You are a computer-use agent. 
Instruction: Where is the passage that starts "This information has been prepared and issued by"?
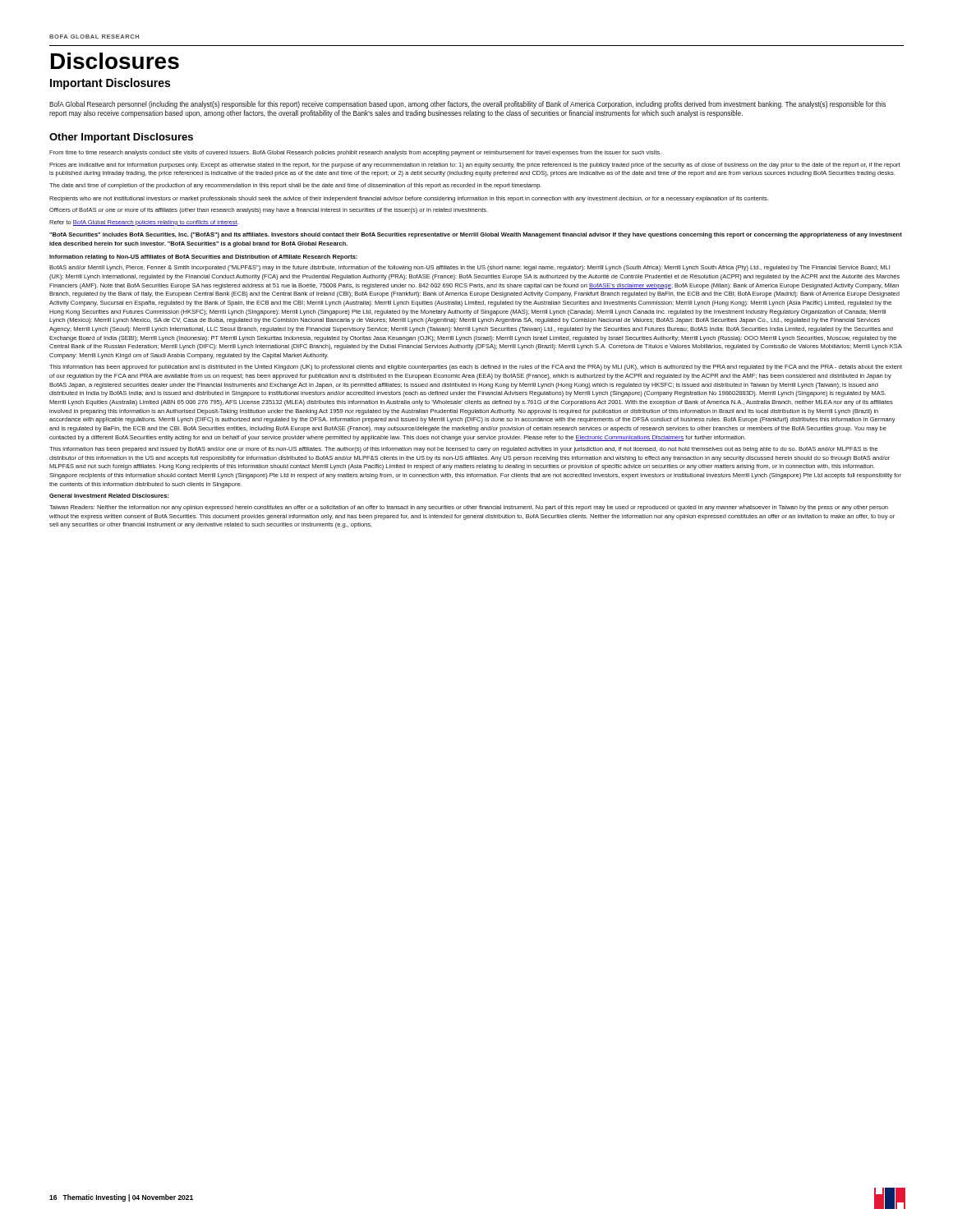pos(475,466)
